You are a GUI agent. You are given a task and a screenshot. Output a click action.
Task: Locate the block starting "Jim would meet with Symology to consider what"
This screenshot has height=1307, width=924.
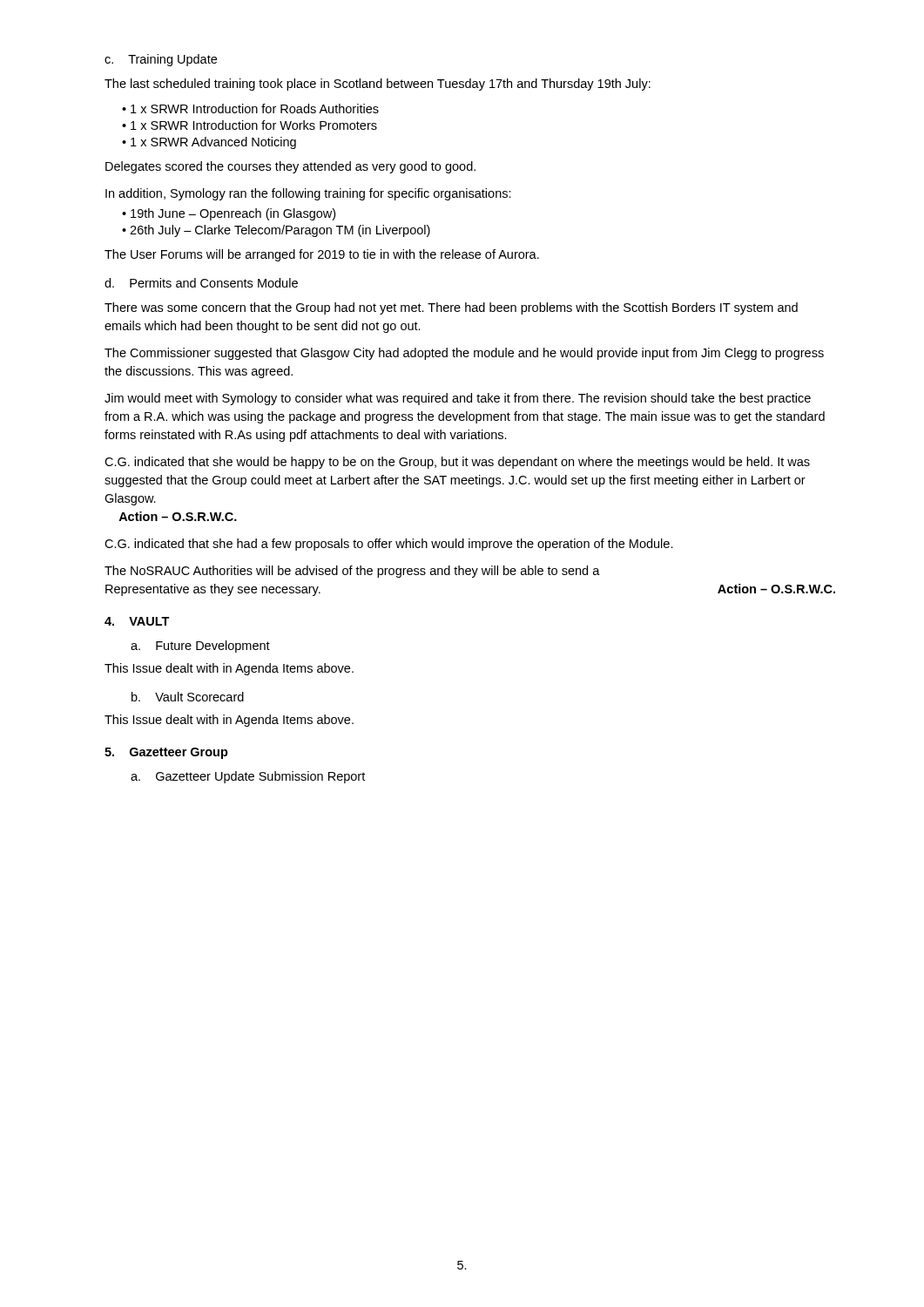click(465, 417)
